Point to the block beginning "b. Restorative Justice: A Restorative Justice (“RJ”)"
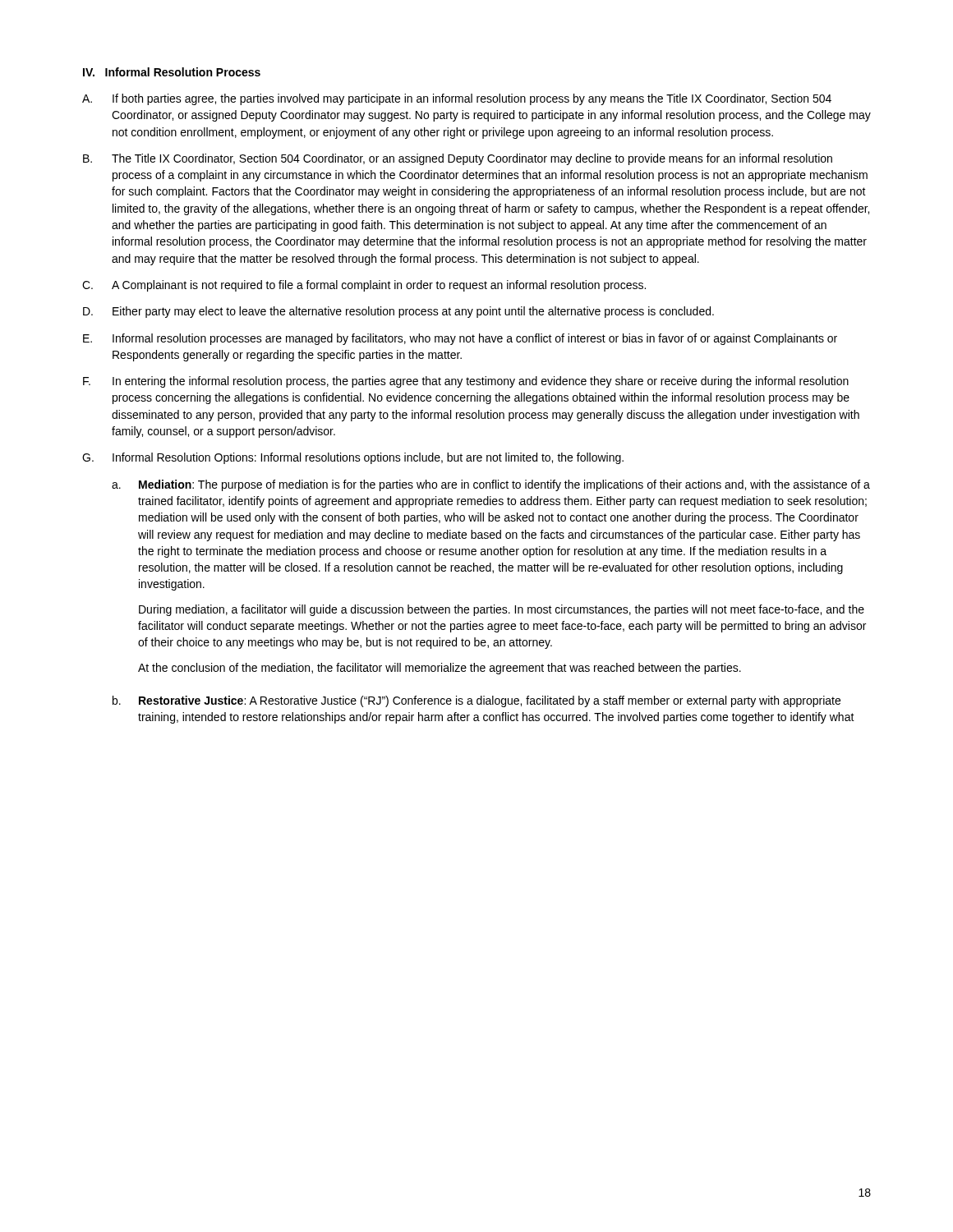This screenshot has width=953, height=1232. [x=491, y=709]
